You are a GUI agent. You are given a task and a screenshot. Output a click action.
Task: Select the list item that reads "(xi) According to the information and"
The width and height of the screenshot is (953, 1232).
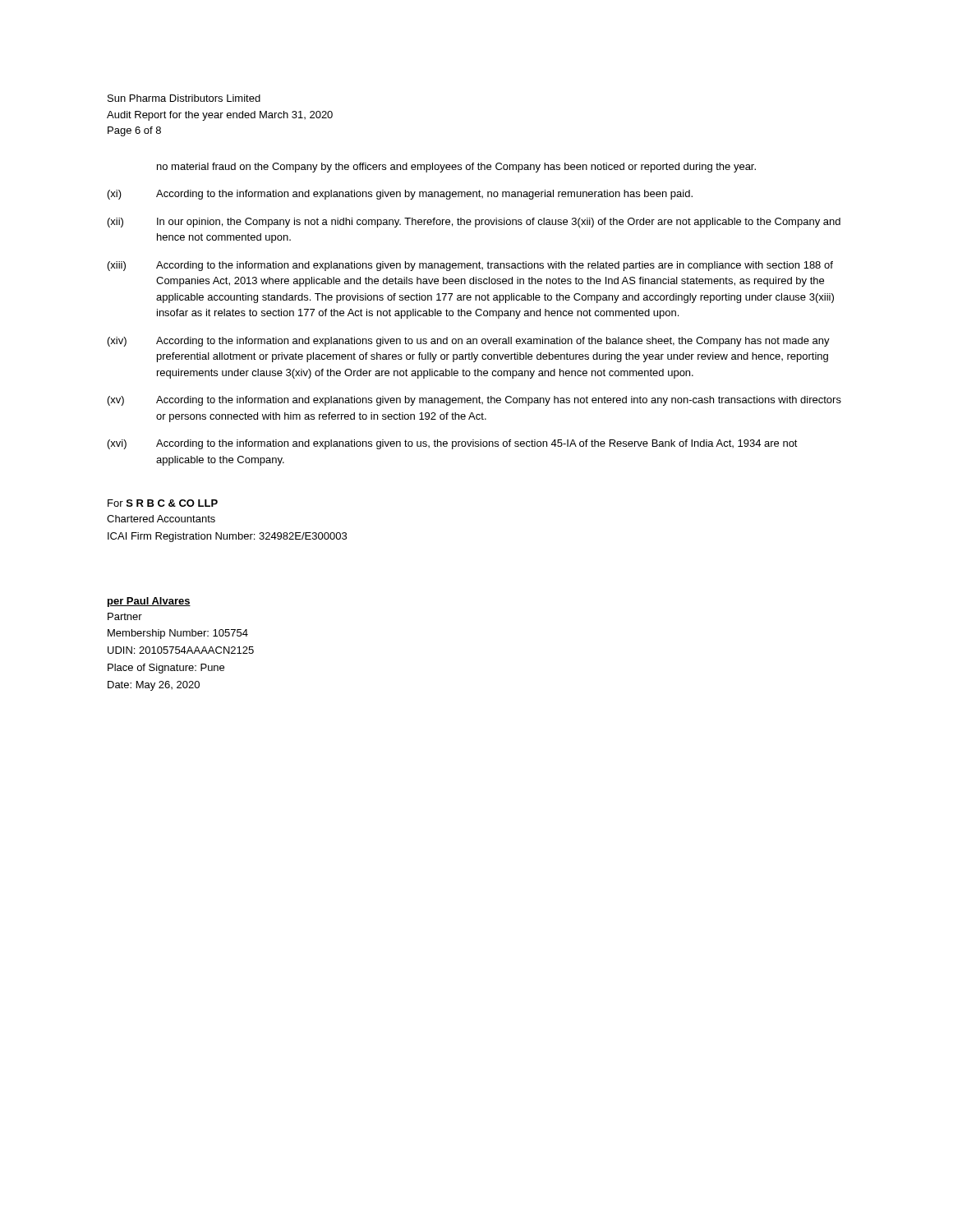(x=476, y=194)
